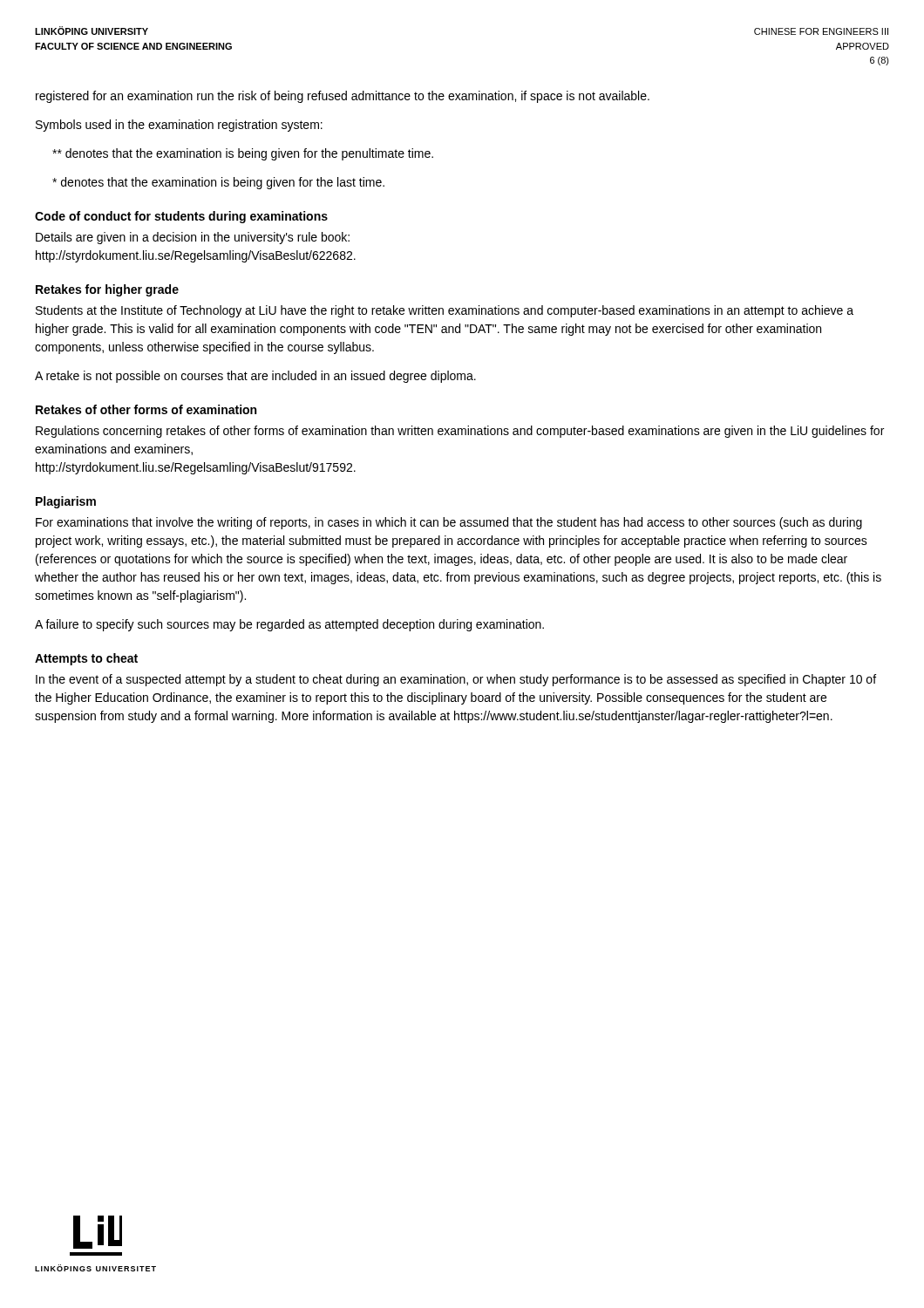Image resolution: width=924 pixels, height=1308 pixels.
Task: Locate the text block starting "denotes that the examination is"
Action: click(218, 183)
